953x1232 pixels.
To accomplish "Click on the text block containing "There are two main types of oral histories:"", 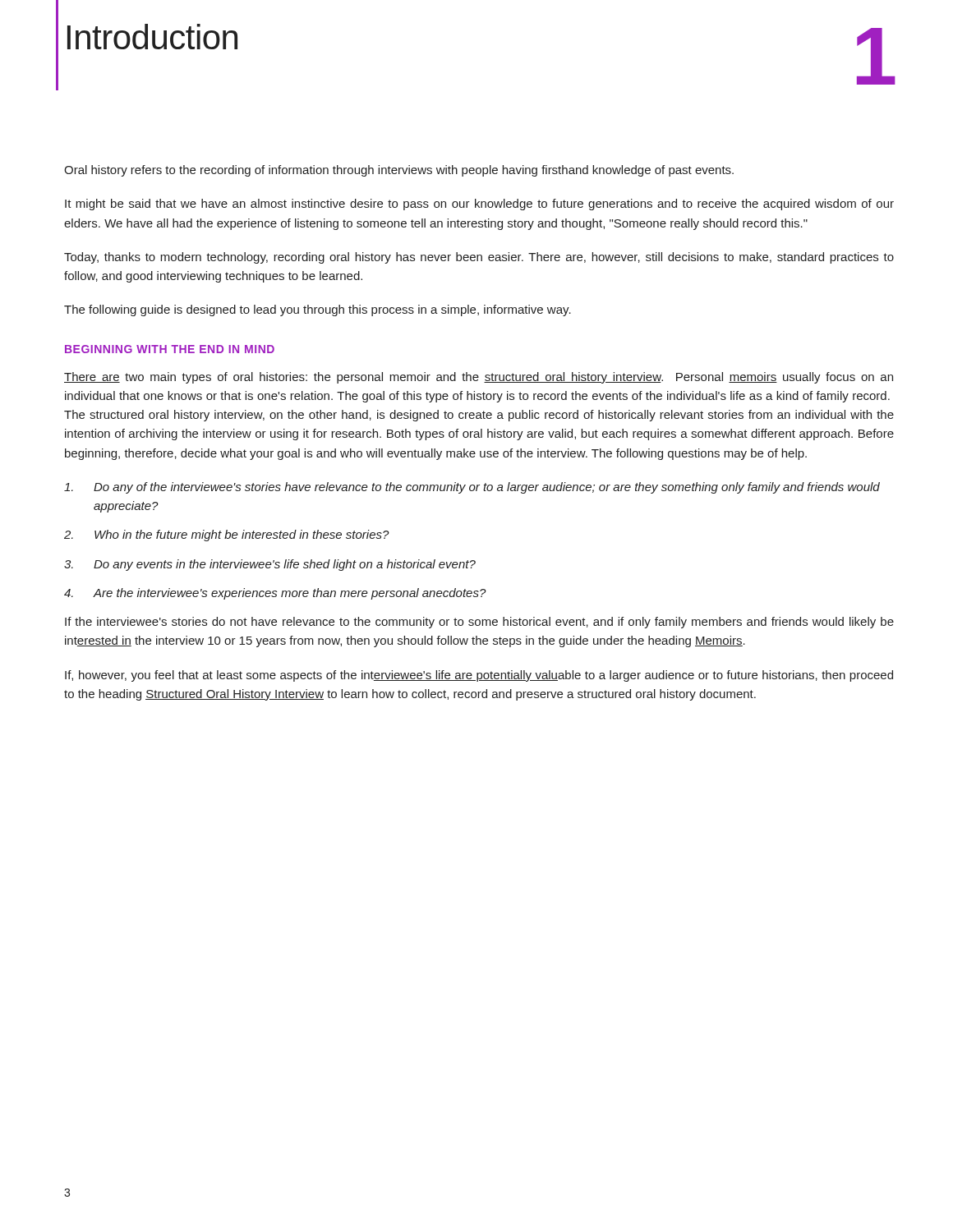I will [479, 414].
